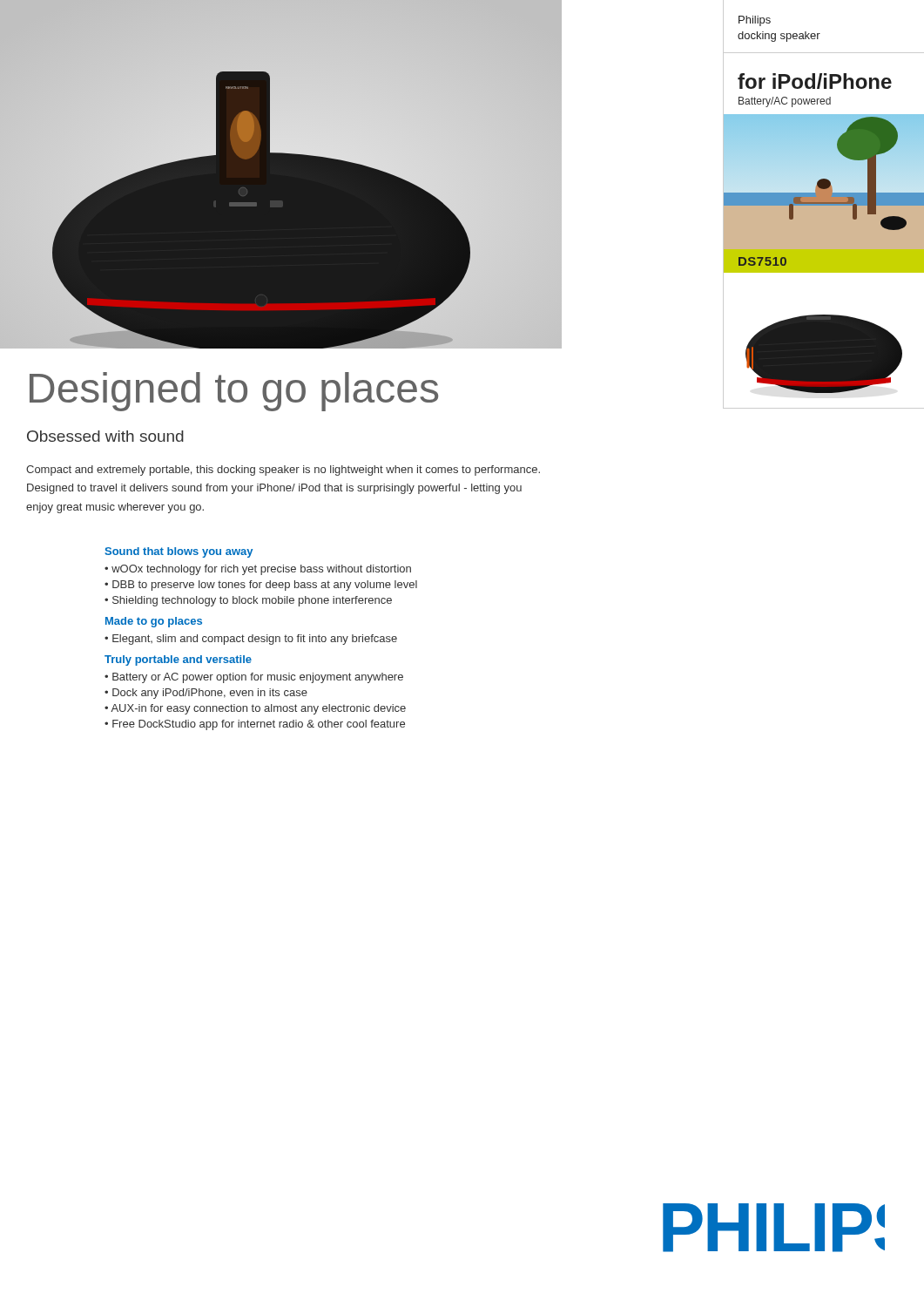This screenshot has height=1307, width=924.
Task: Navigate to the block starting "• Battery or AC power option"
Action: pos(254,677)
